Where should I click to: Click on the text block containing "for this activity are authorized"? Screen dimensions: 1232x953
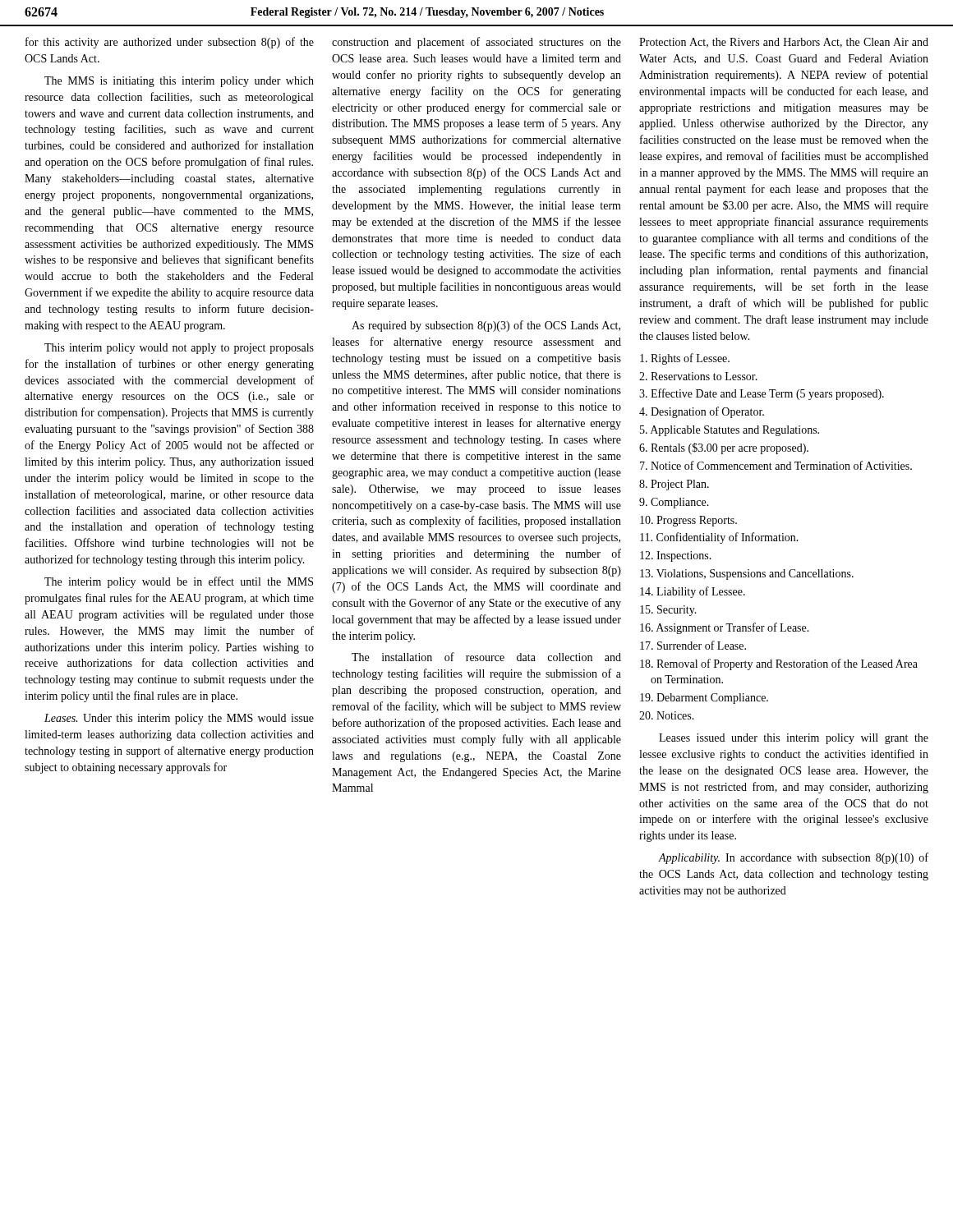pyautogui.click(x=169, y=405)
